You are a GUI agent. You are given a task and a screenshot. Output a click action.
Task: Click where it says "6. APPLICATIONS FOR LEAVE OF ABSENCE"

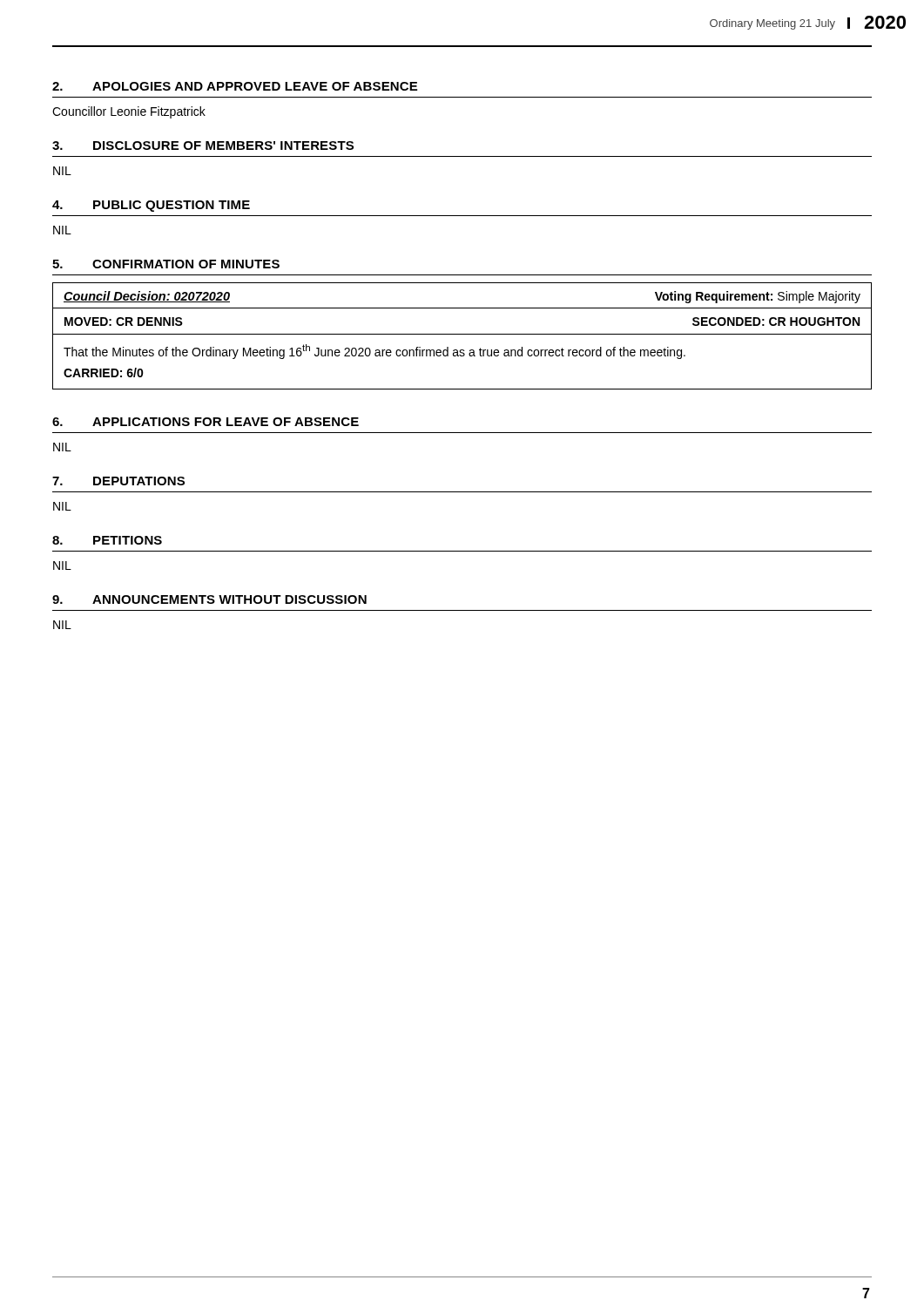pyautogui.click(x=206, y=421)
